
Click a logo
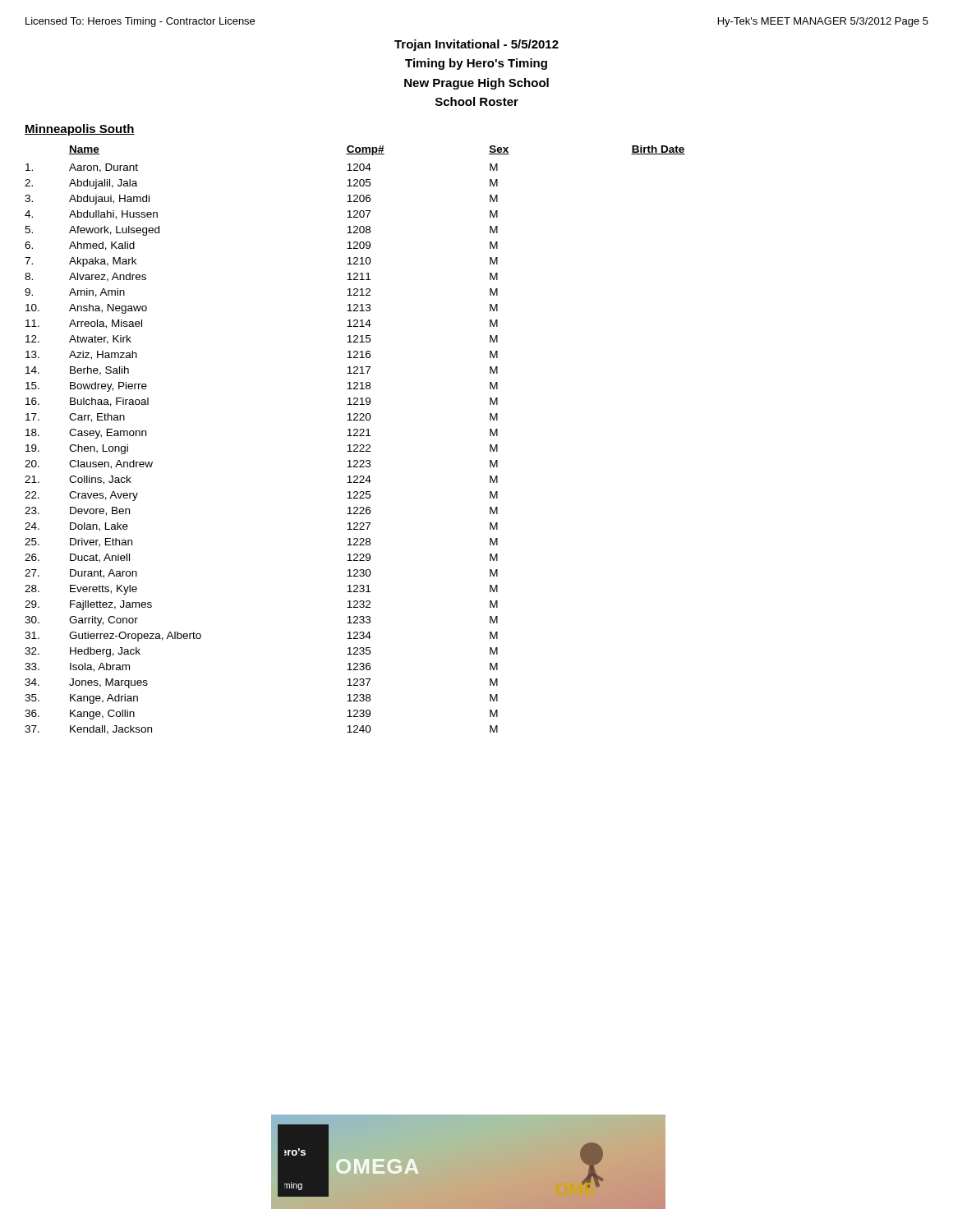(x=468, y=1162)
